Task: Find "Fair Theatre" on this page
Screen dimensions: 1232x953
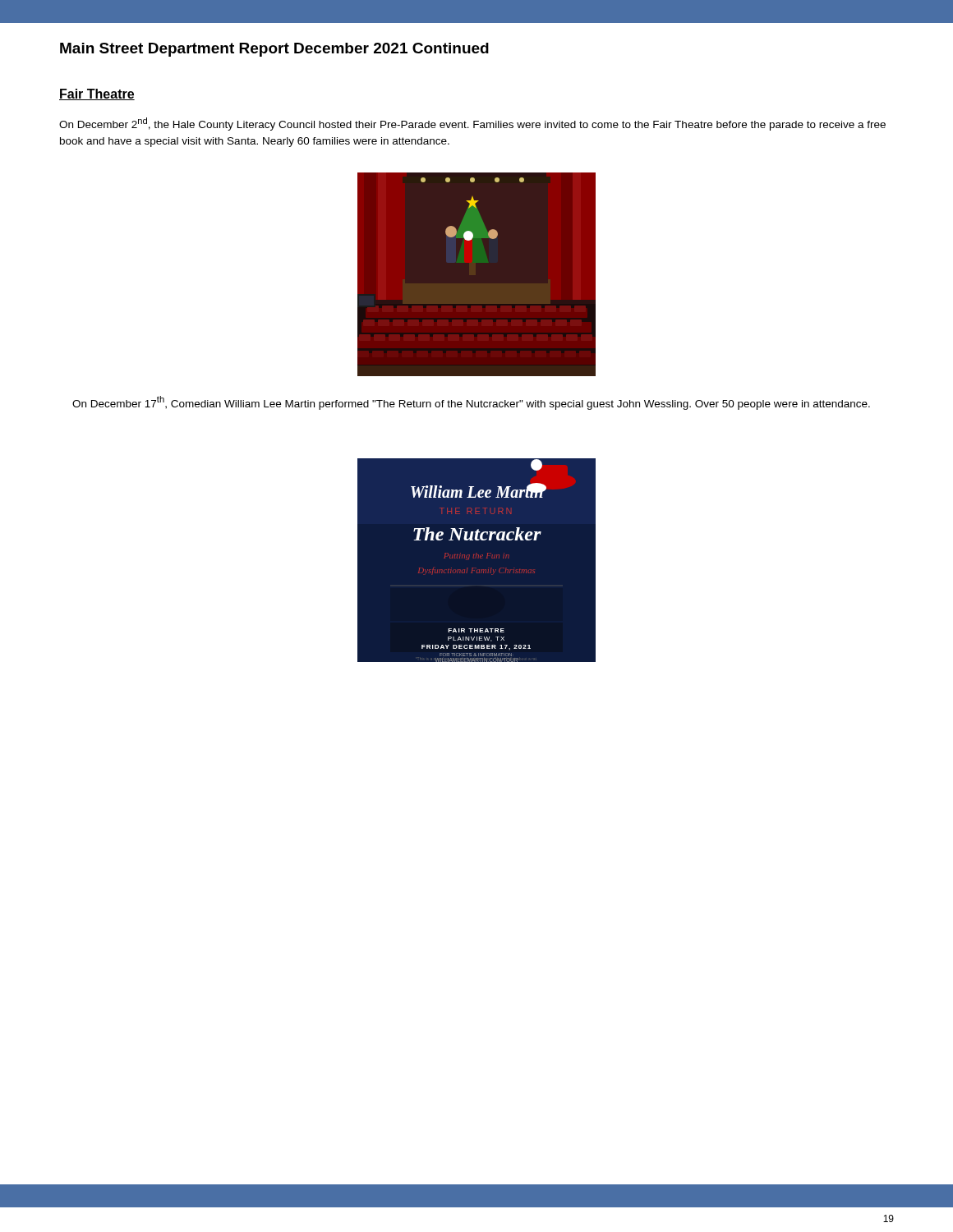Action: point(97,94)
